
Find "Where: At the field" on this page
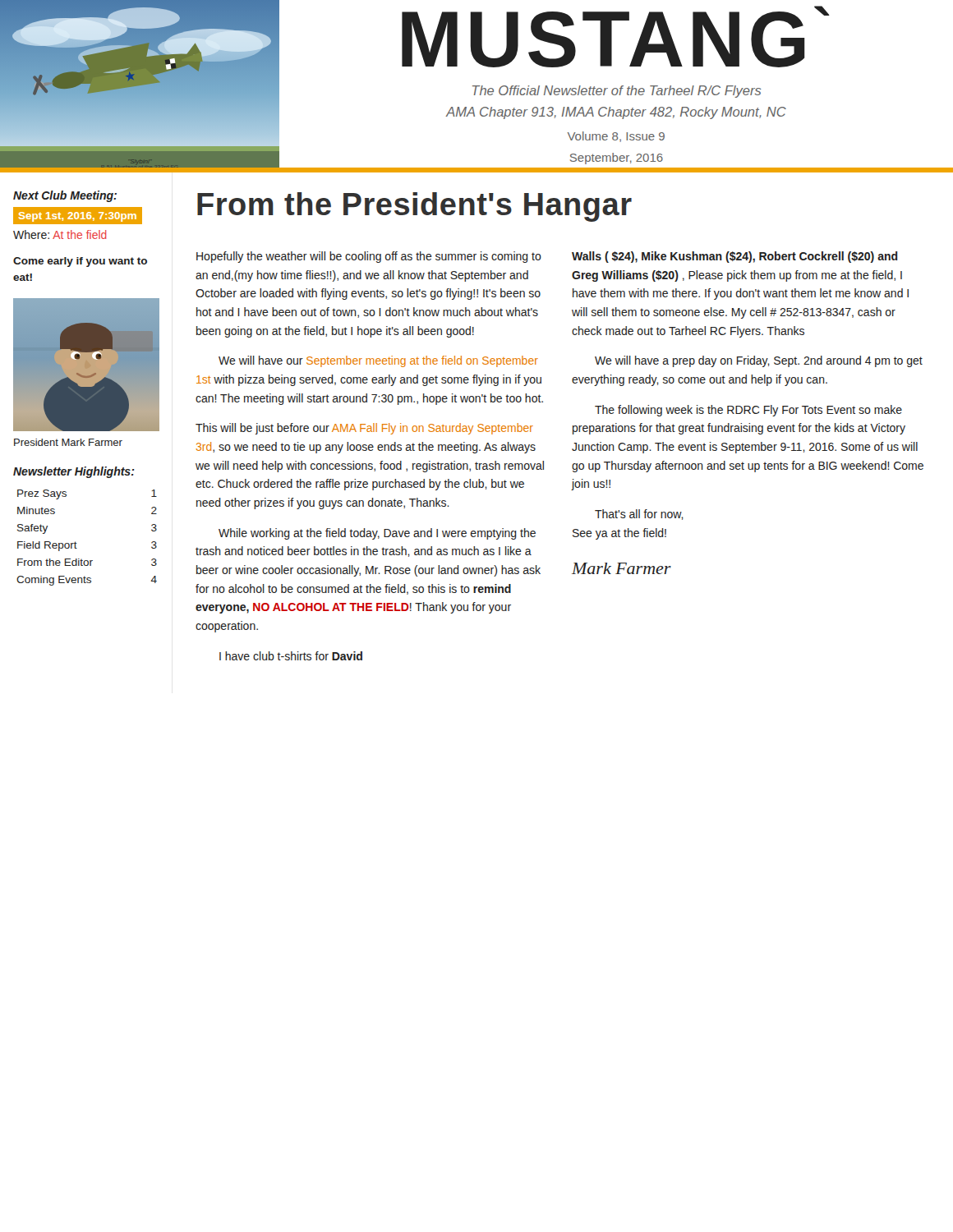coord(60,235)
